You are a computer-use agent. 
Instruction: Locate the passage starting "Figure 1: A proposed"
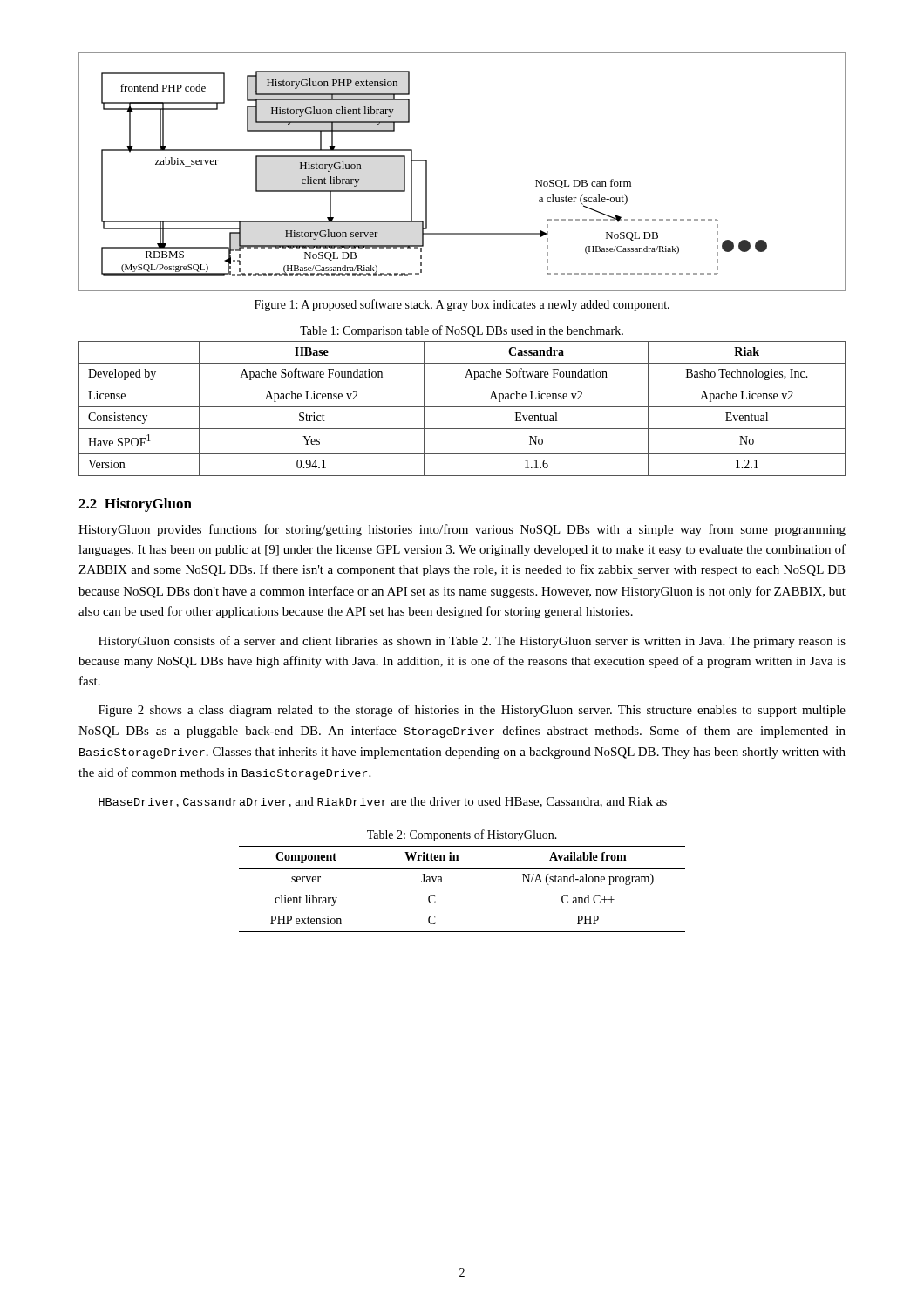pos(462,305)
